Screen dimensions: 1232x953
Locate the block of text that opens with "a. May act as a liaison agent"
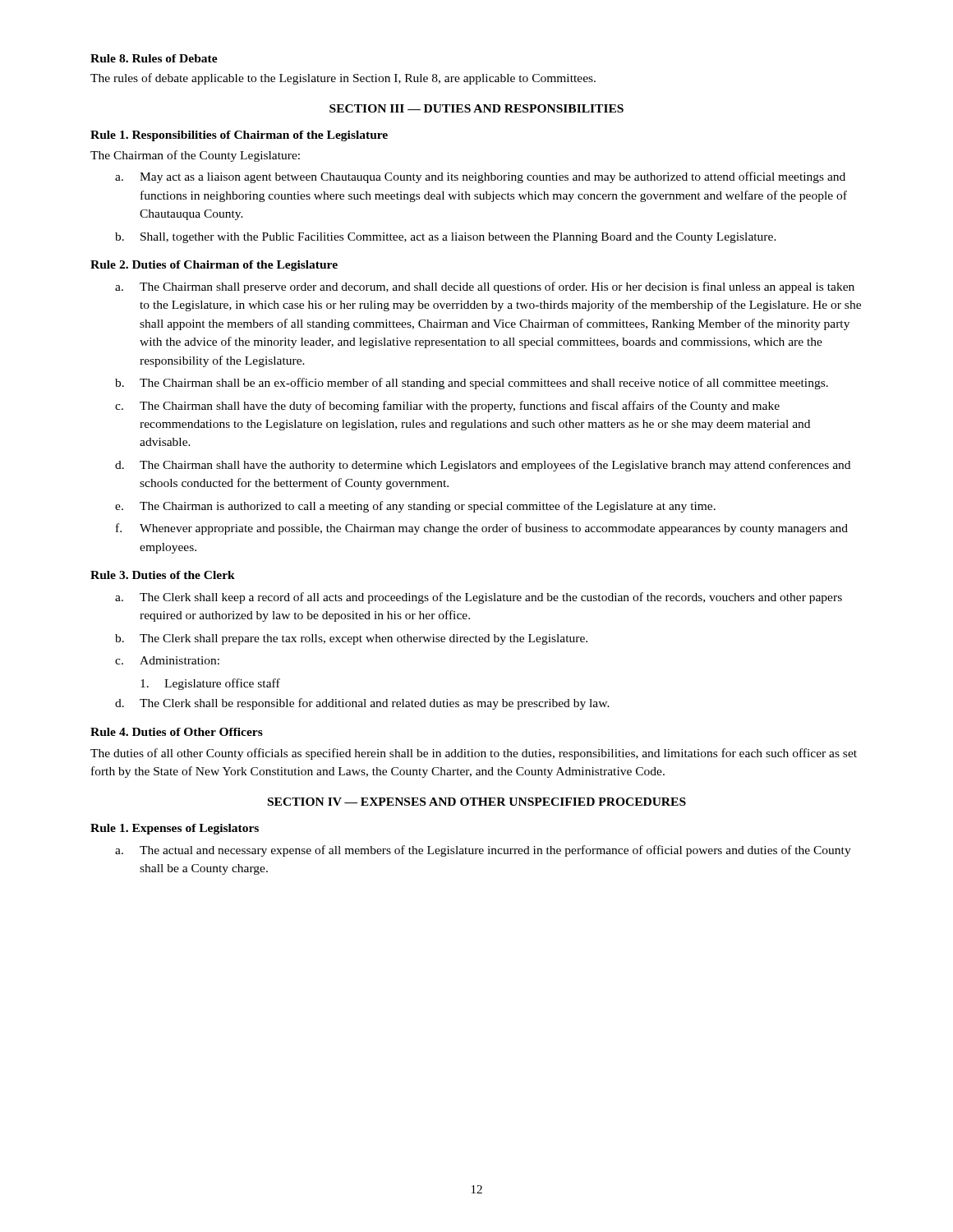[x=476, y=196]
